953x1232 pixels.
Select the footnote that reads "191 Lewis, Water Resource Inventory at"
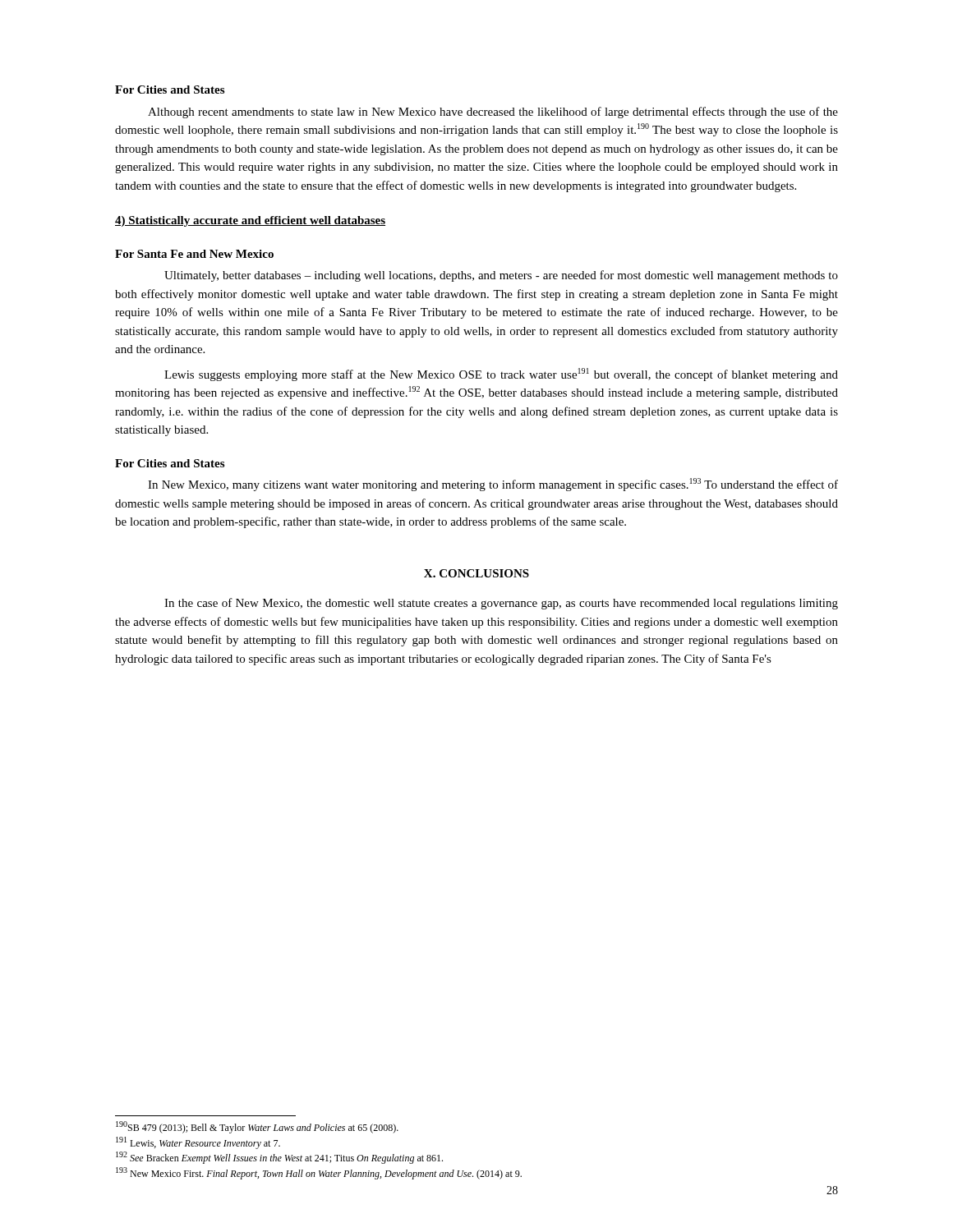(x=198, y=1143)
